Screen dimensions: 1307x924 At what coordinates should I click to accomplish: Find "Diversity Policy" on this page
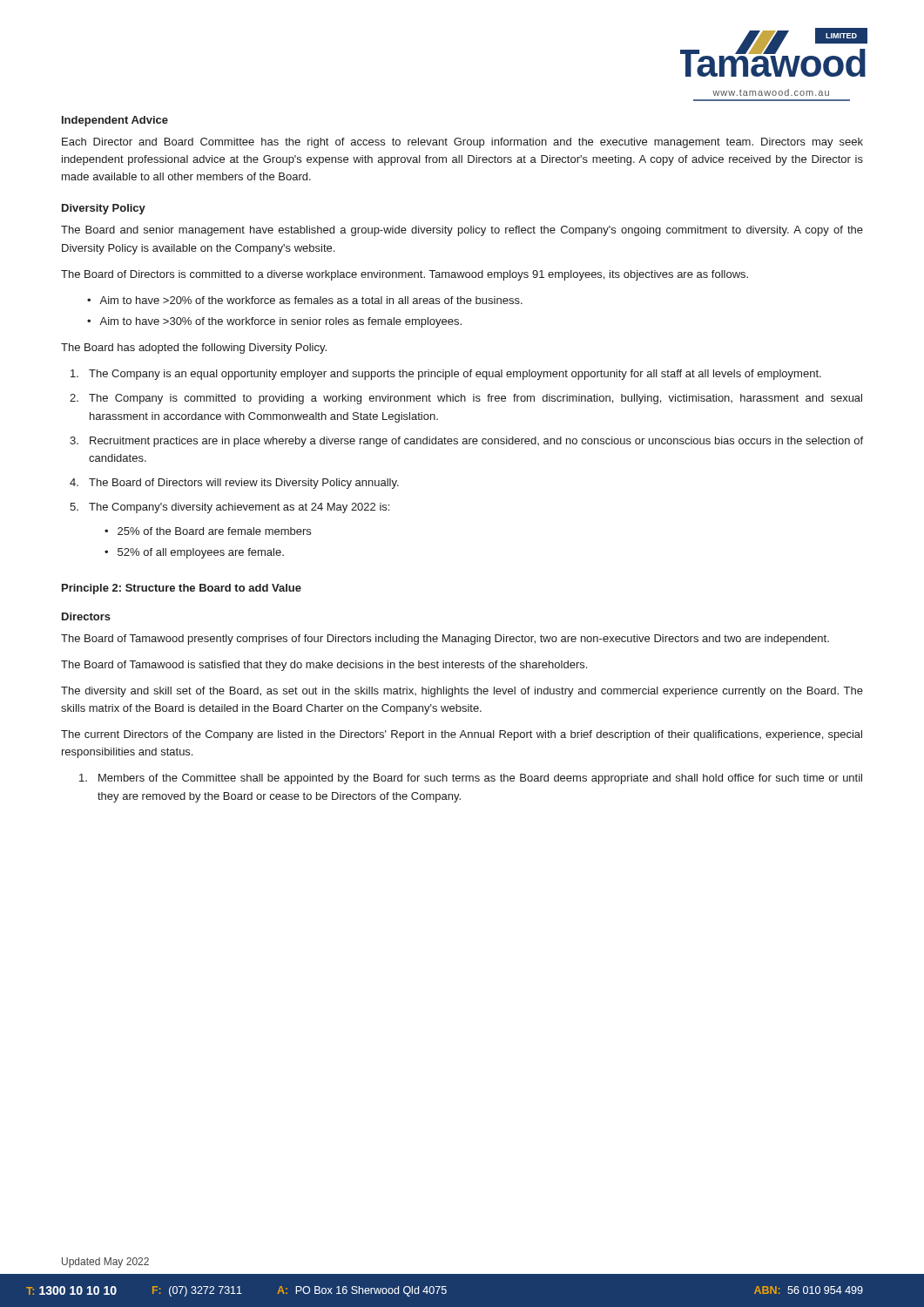tap(103, 208)
